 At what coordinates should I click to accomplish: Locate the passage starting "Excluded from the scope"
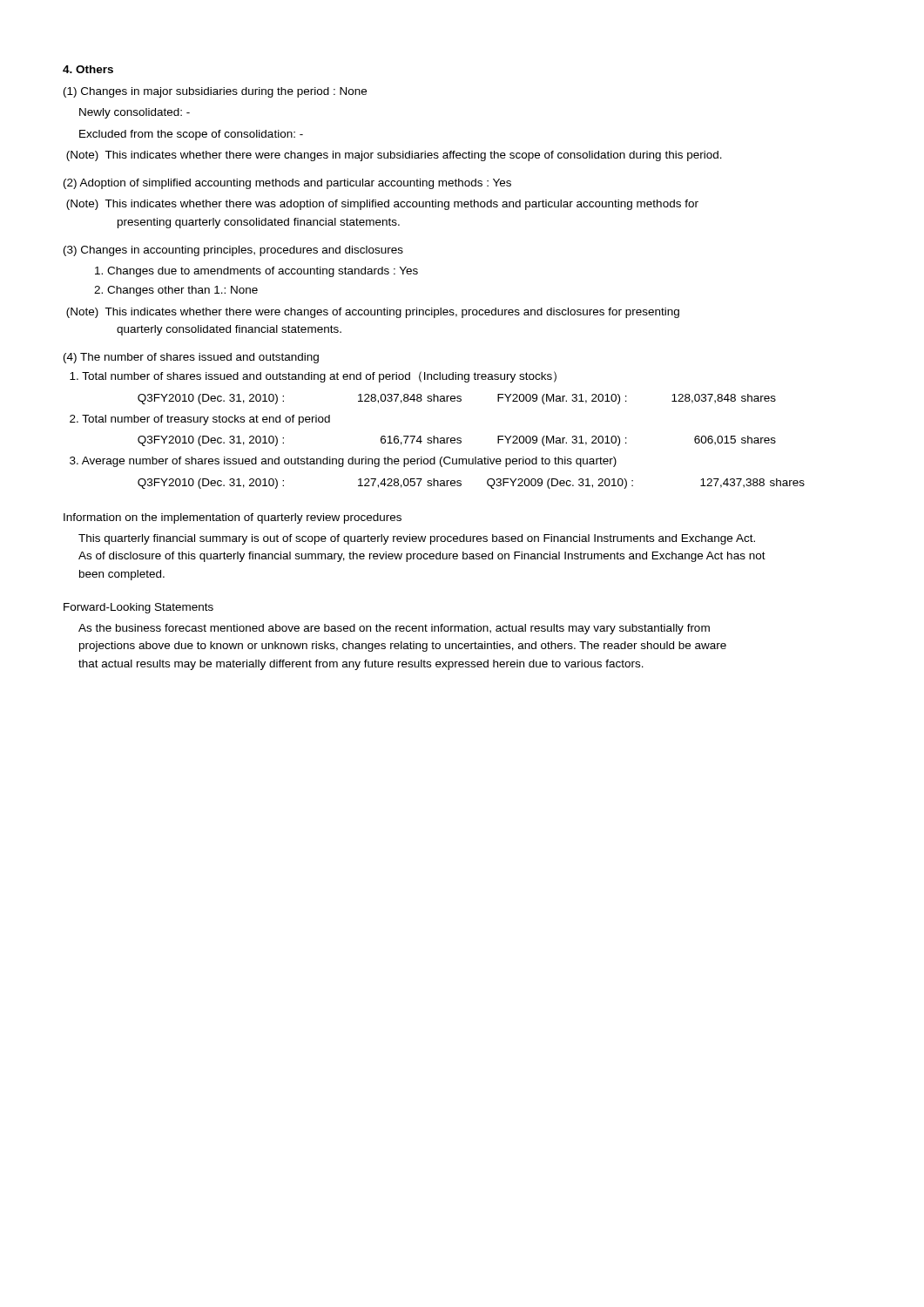[191, 133]
